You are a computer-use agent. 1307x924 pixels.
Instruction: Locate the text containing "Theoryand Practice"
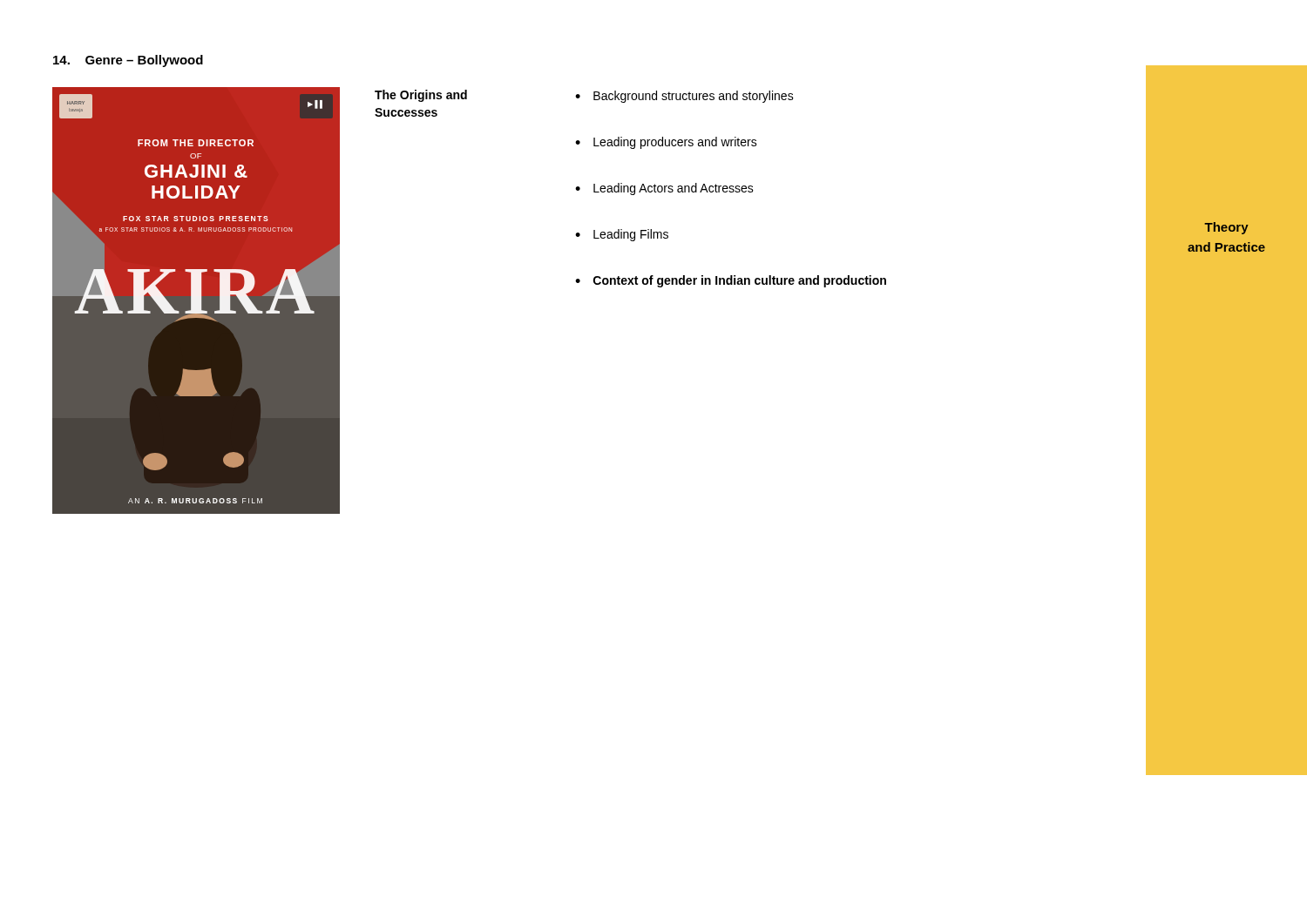click(x=1226, y=237)
